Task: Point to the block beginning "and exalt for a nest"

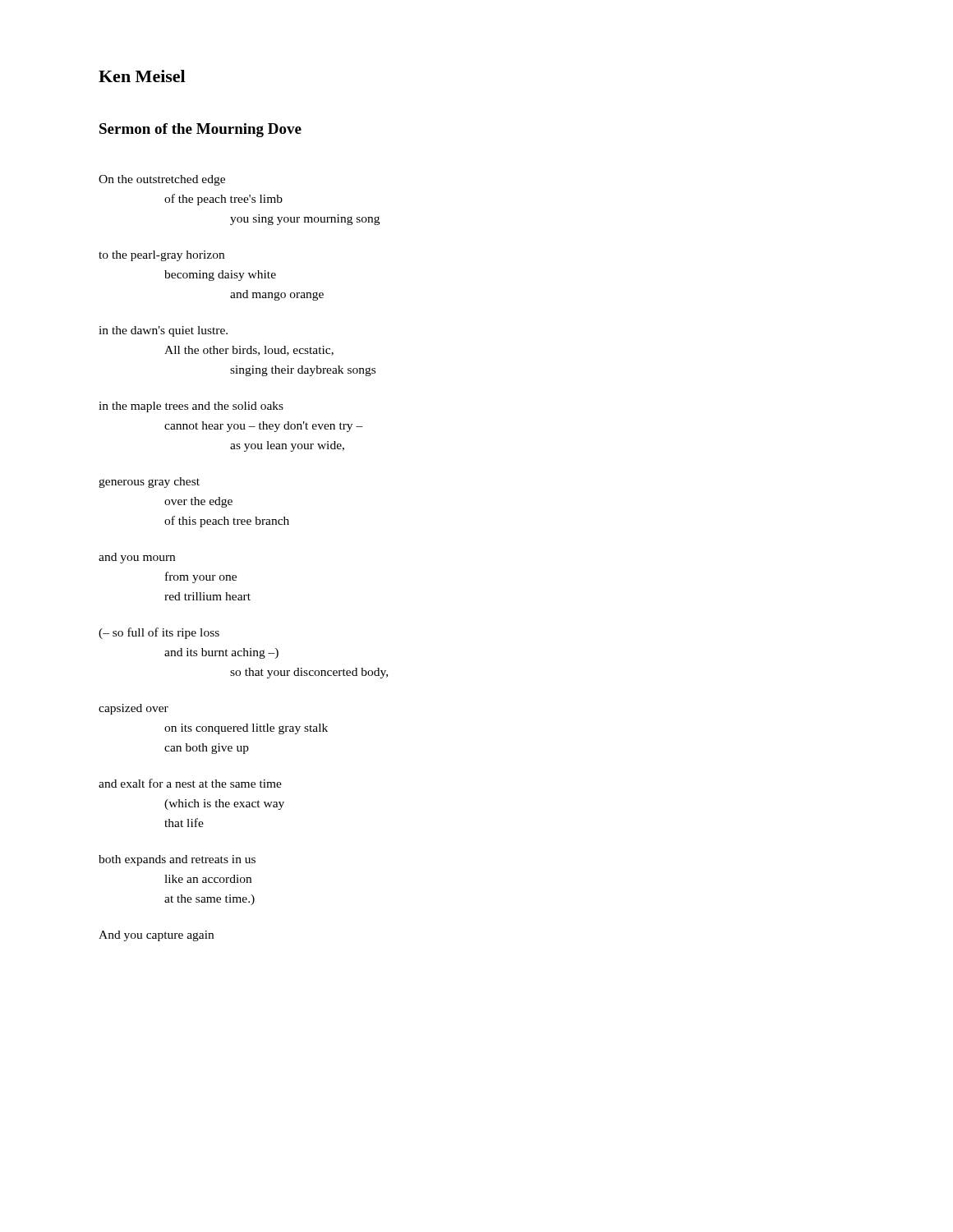Action: 190,783
